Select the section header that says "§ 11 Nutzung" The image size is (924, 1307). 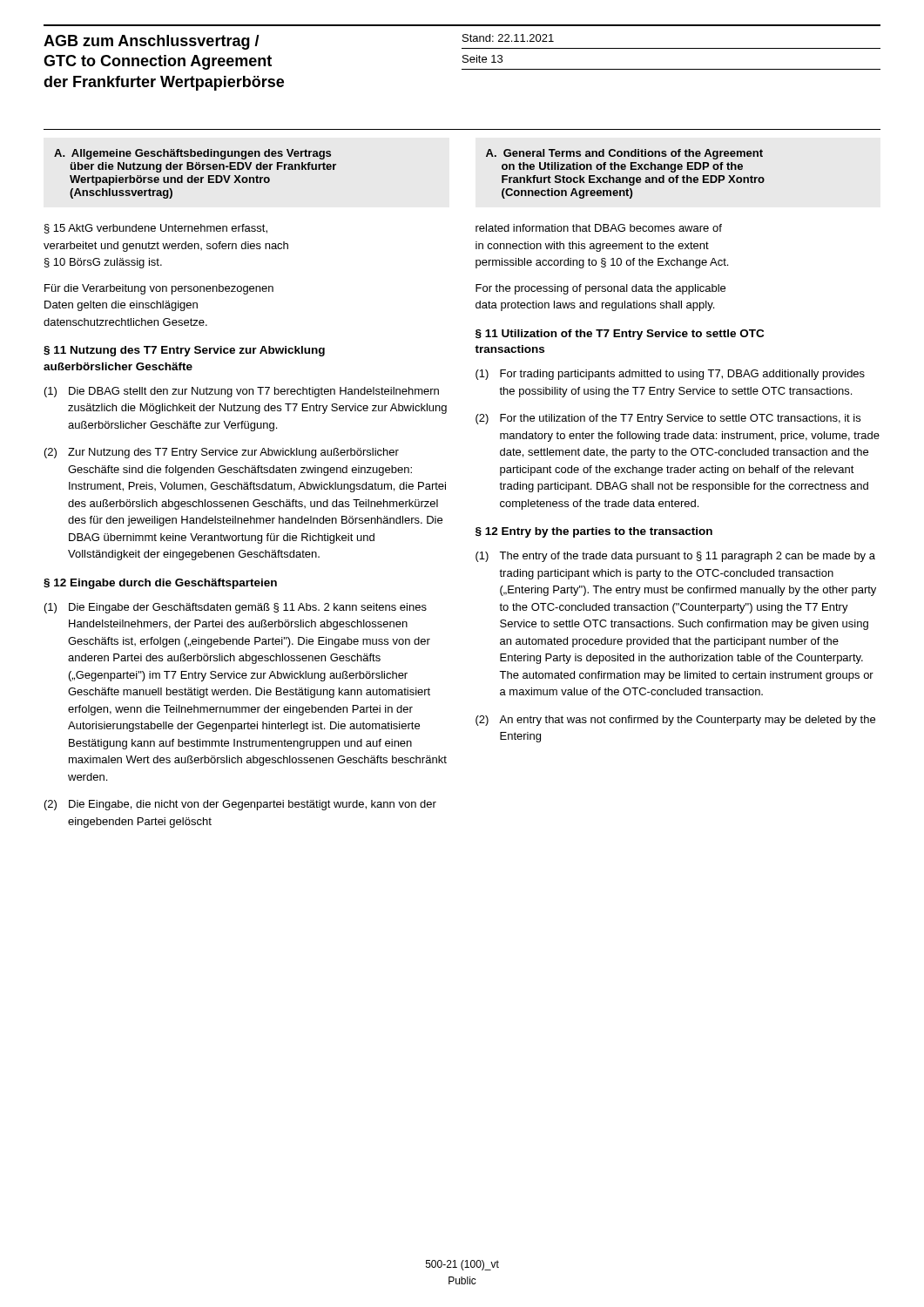[x=184, y=358]
